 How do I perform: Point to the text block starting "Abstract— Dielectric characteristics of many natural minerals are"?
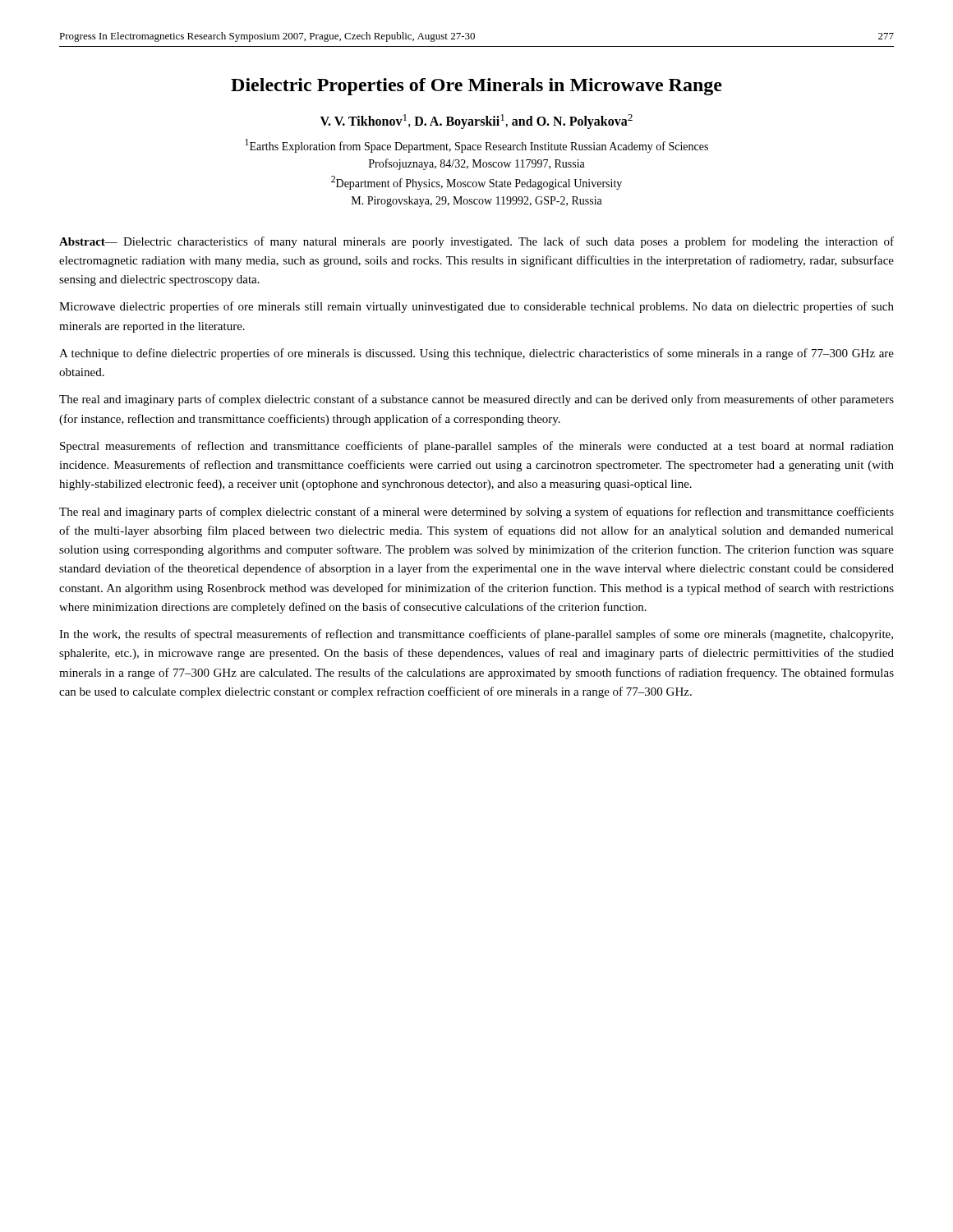point(476,260)
